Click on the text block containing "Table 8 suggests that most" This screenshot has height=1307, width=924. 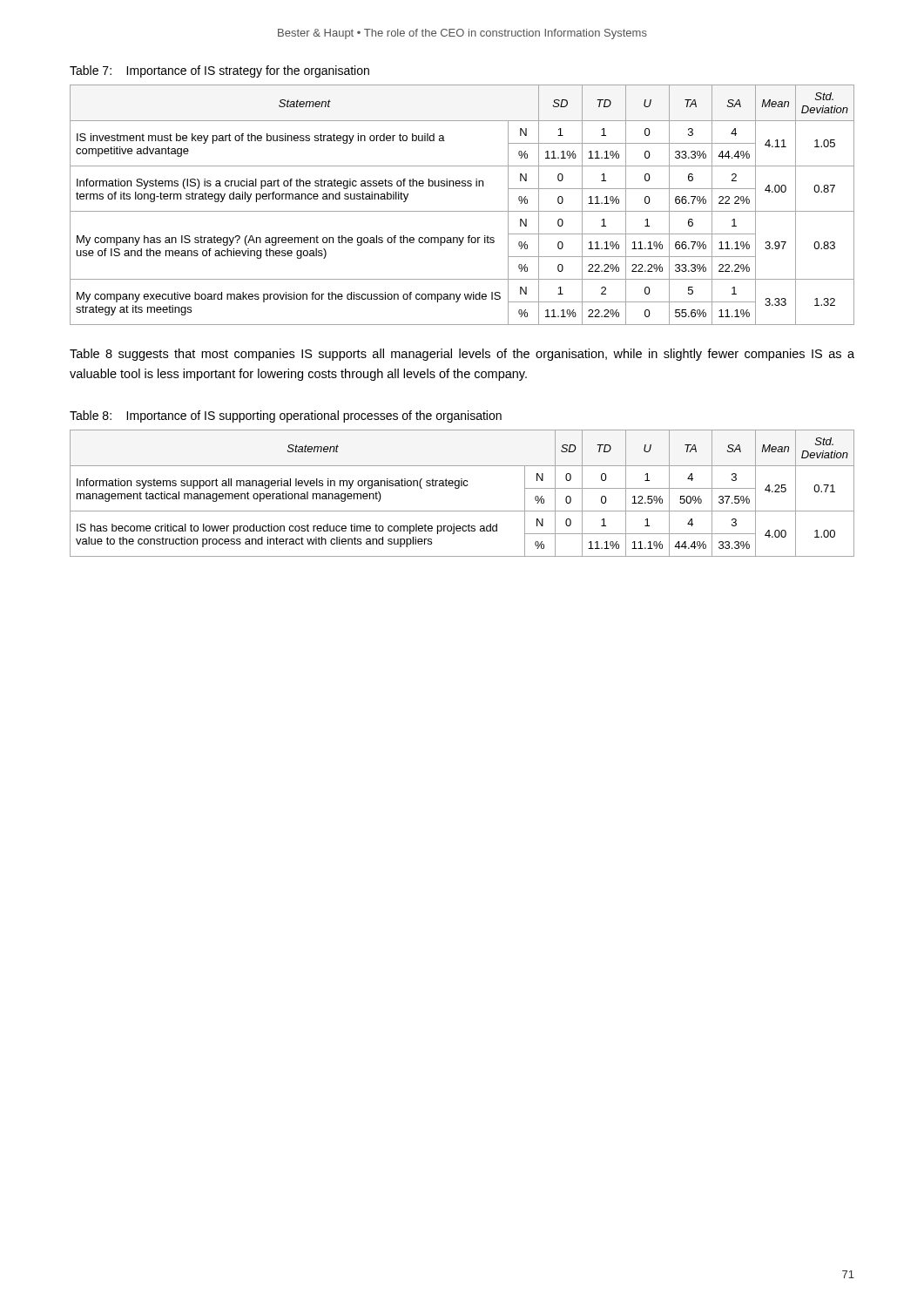[462, 364]
